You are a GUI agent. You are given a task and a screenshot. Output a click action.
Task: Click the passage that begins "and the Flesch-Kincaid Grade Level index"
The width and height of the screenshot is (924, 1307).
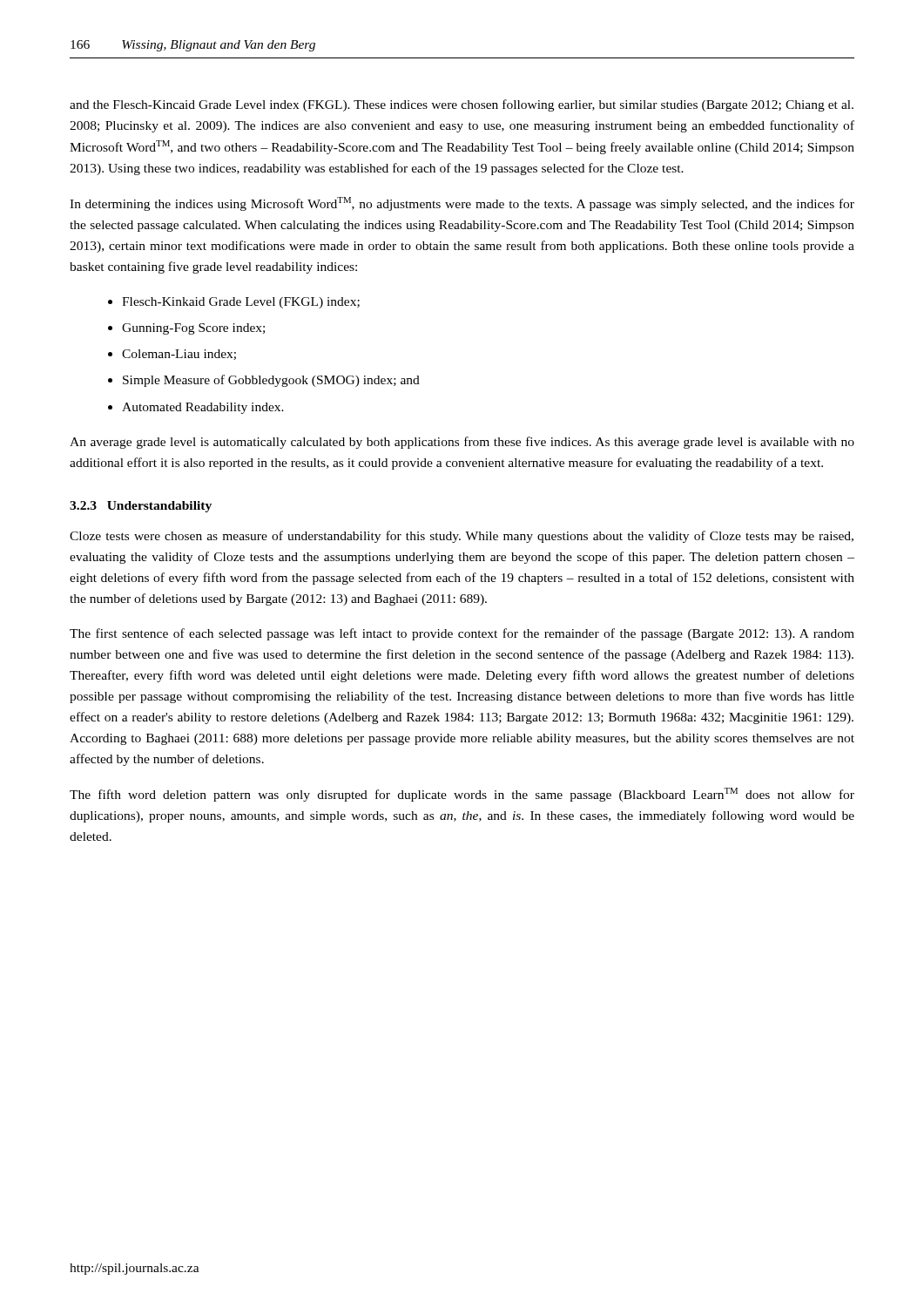(x=462, y=136)
